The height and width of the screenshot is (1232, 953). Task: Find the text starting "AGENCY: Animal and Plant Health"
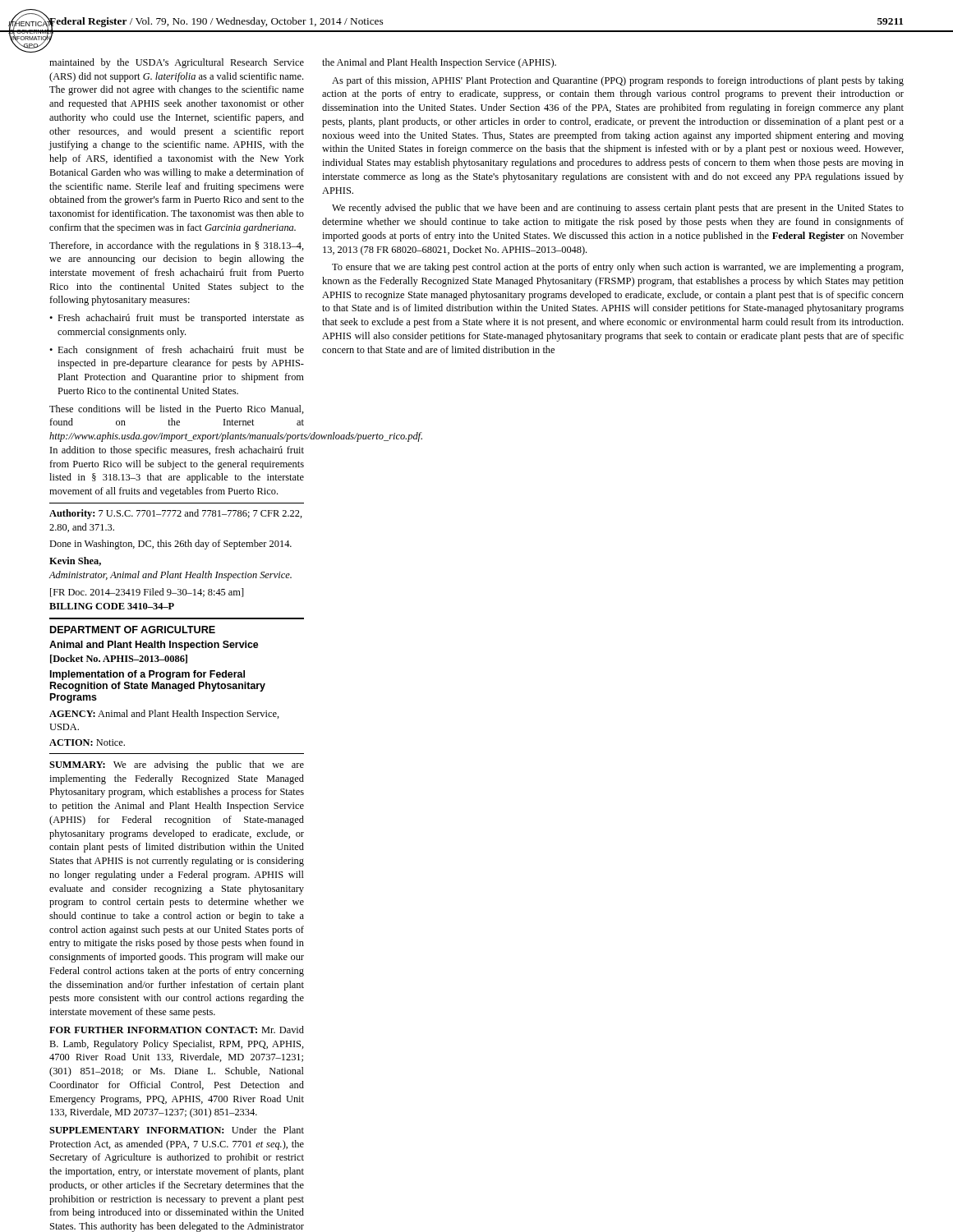pyautogui.click(x=164, y=720)
